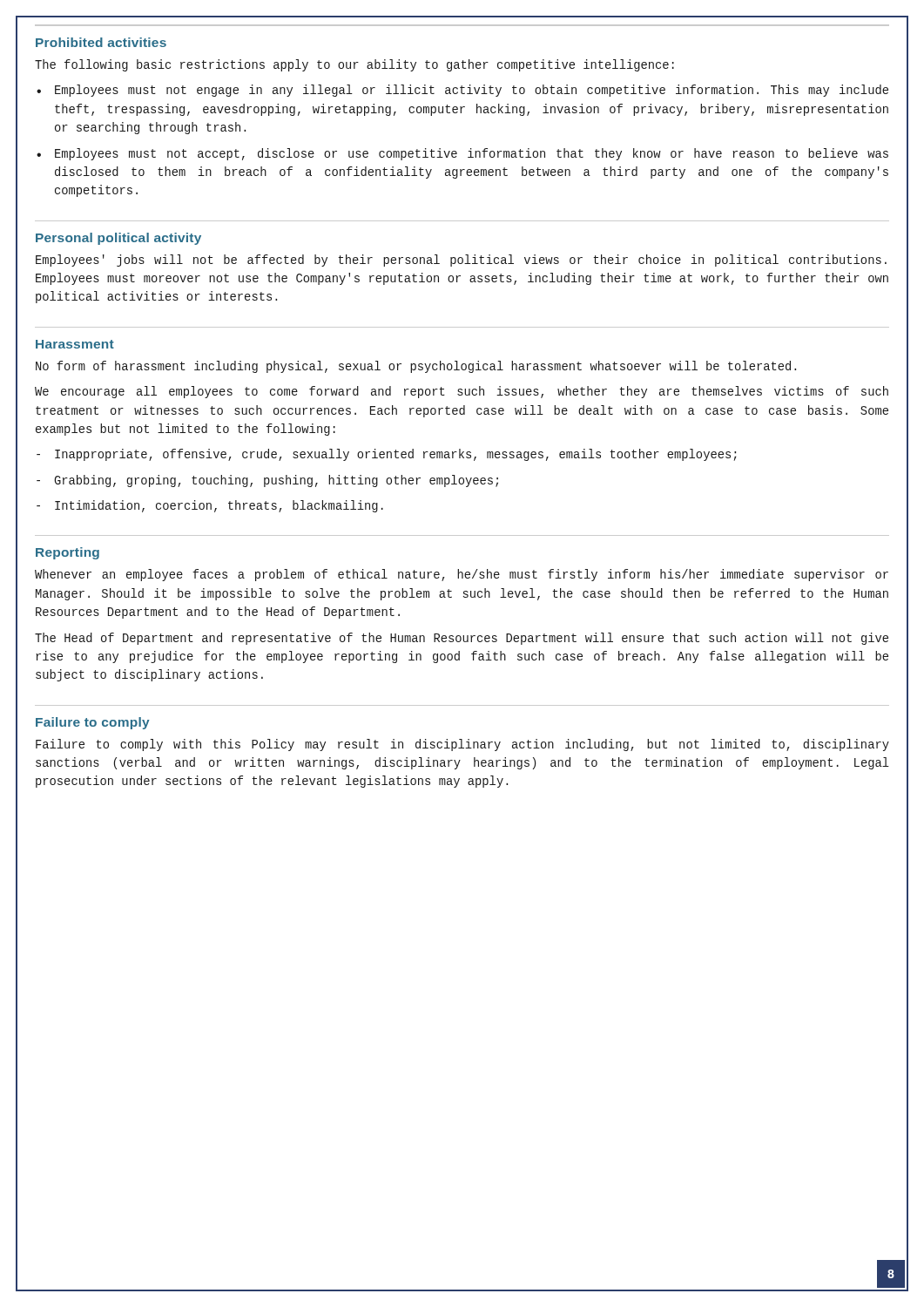The image size is (924, 1307).
Task: Click on the passage starting "Employees' jobs will"
Action: pyautogui.click(x=462, y=279)
